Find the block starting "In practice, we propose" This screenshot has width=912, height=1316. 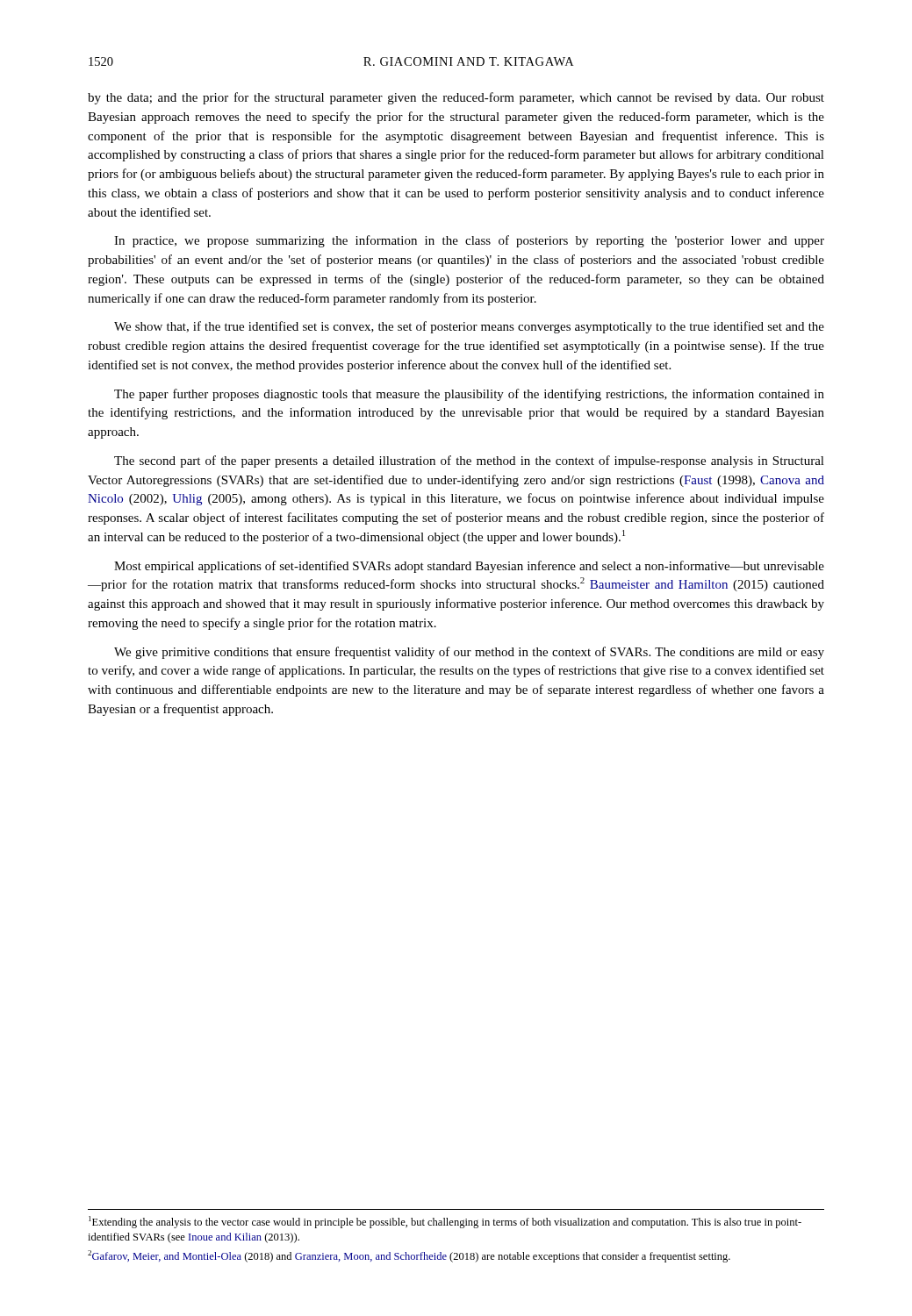pyautogui.click(x=456, y=270)
